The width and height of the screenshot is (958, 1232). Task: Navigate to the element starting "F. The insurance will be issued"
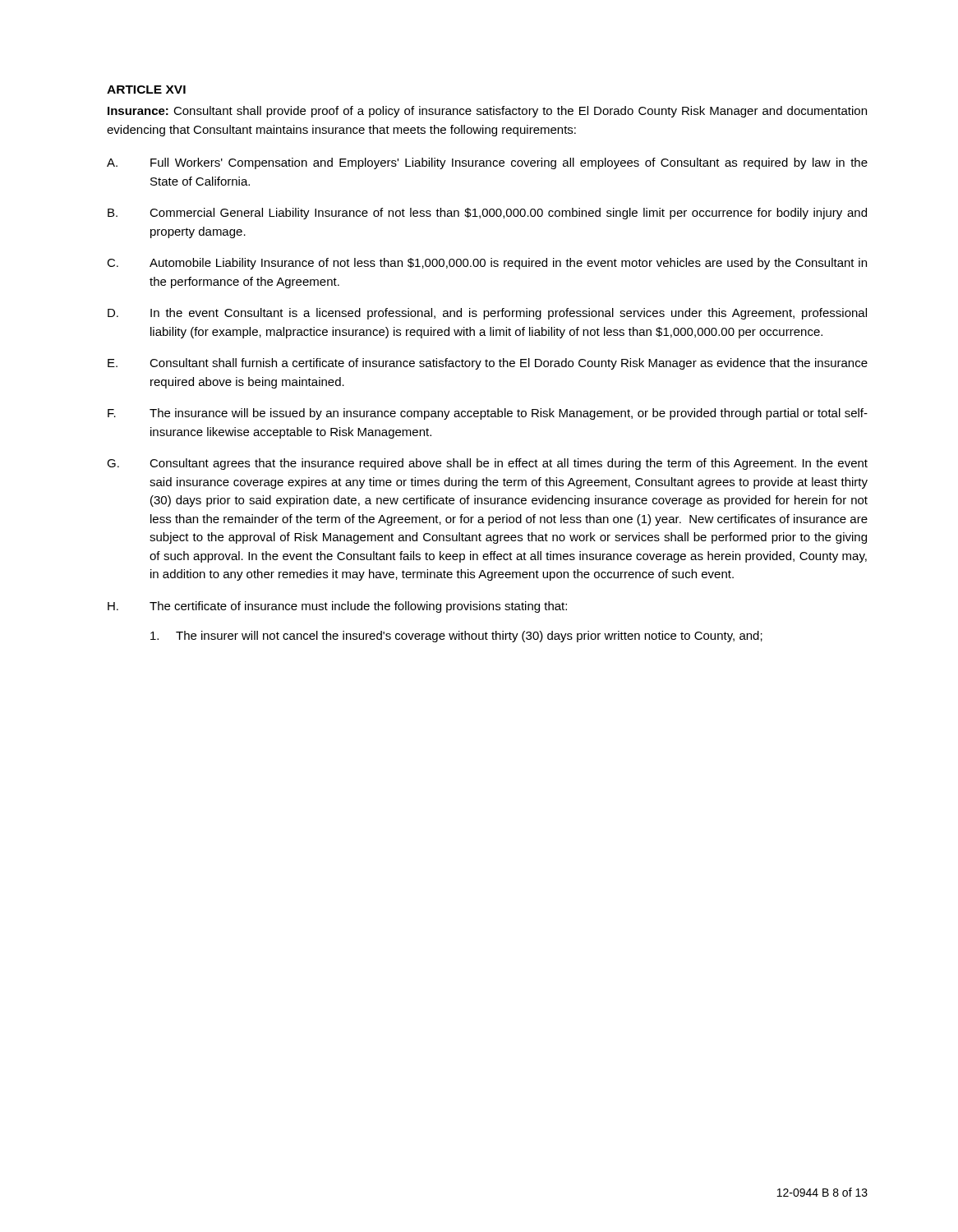click(x=487, y=423)
